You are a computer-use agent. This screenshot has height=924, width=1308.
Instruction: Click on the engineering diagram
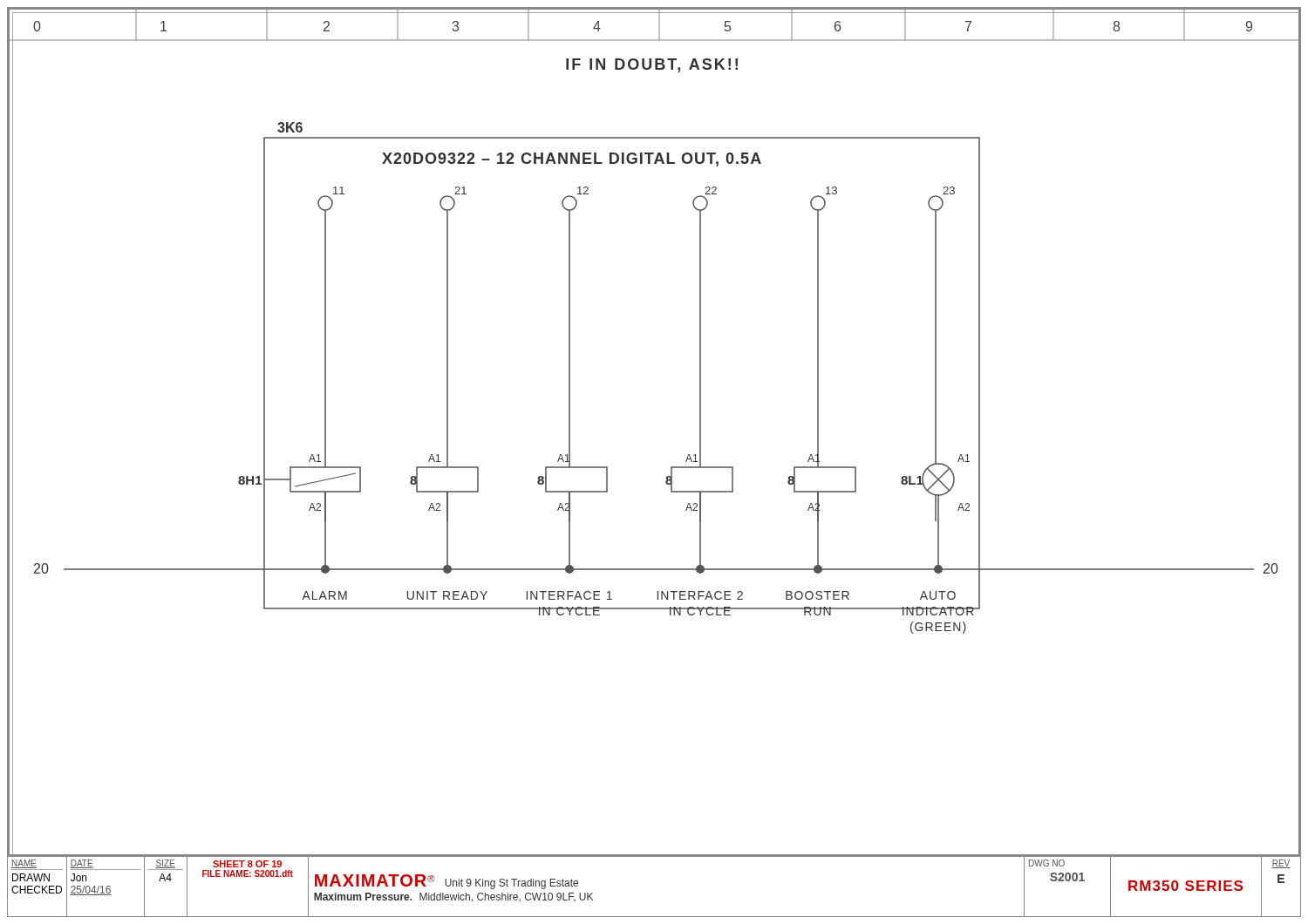pyautogui.click(x=654, y=438)
